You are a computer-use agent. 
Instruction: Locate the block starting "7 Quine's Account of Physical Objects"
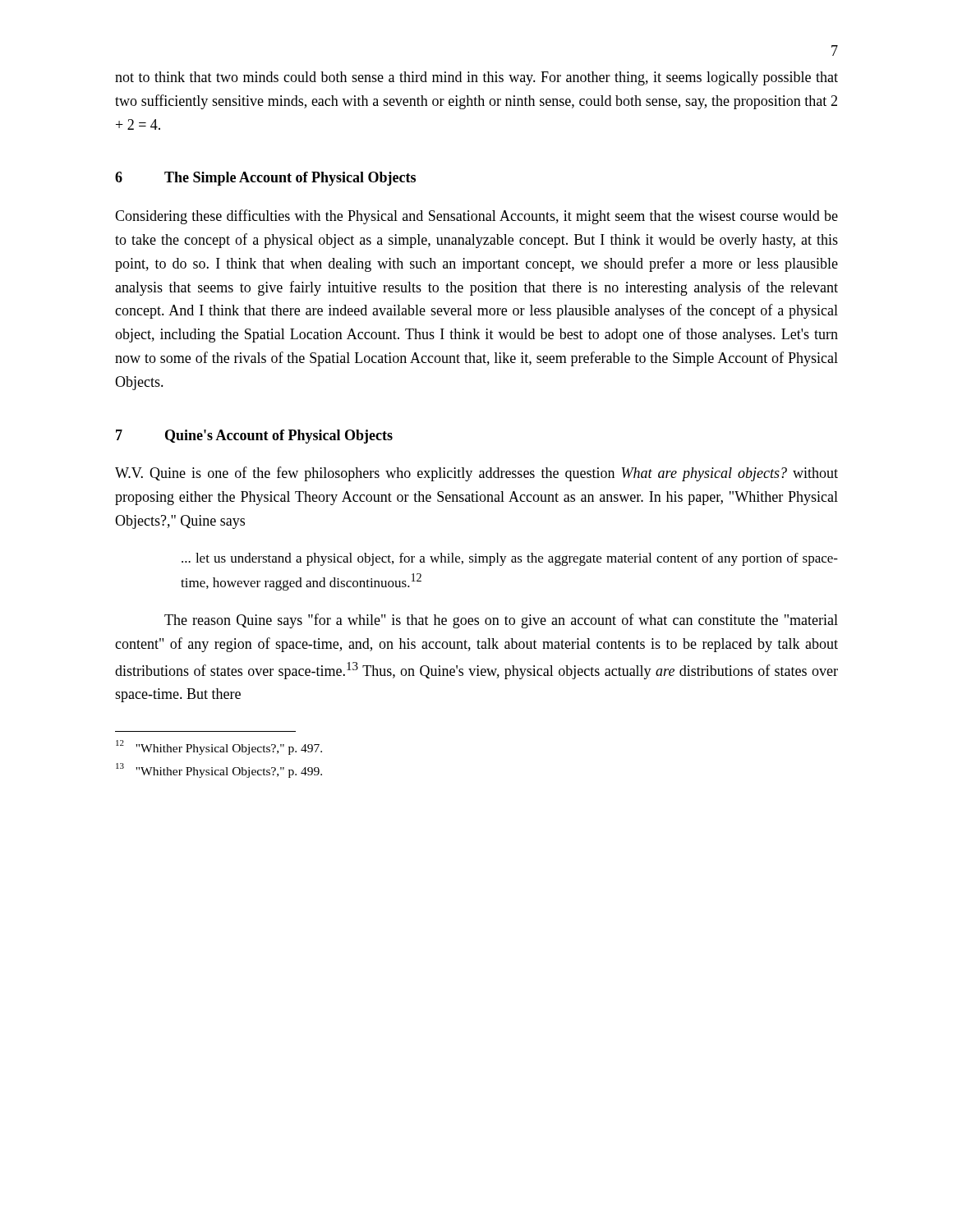click(254, 435)
